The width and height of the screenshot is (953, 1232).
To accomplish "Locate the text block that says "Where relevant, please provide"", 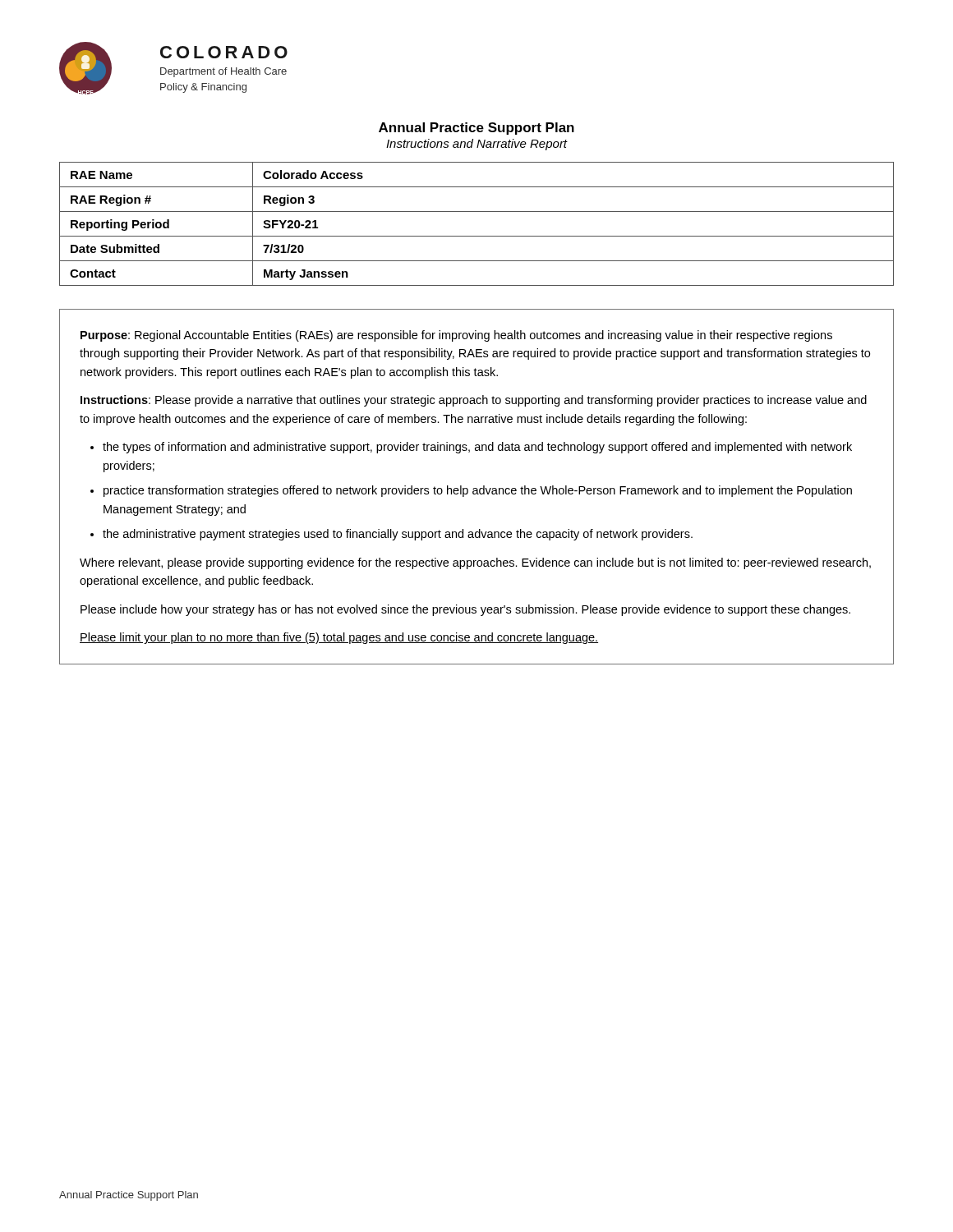I will pos(476,572).
